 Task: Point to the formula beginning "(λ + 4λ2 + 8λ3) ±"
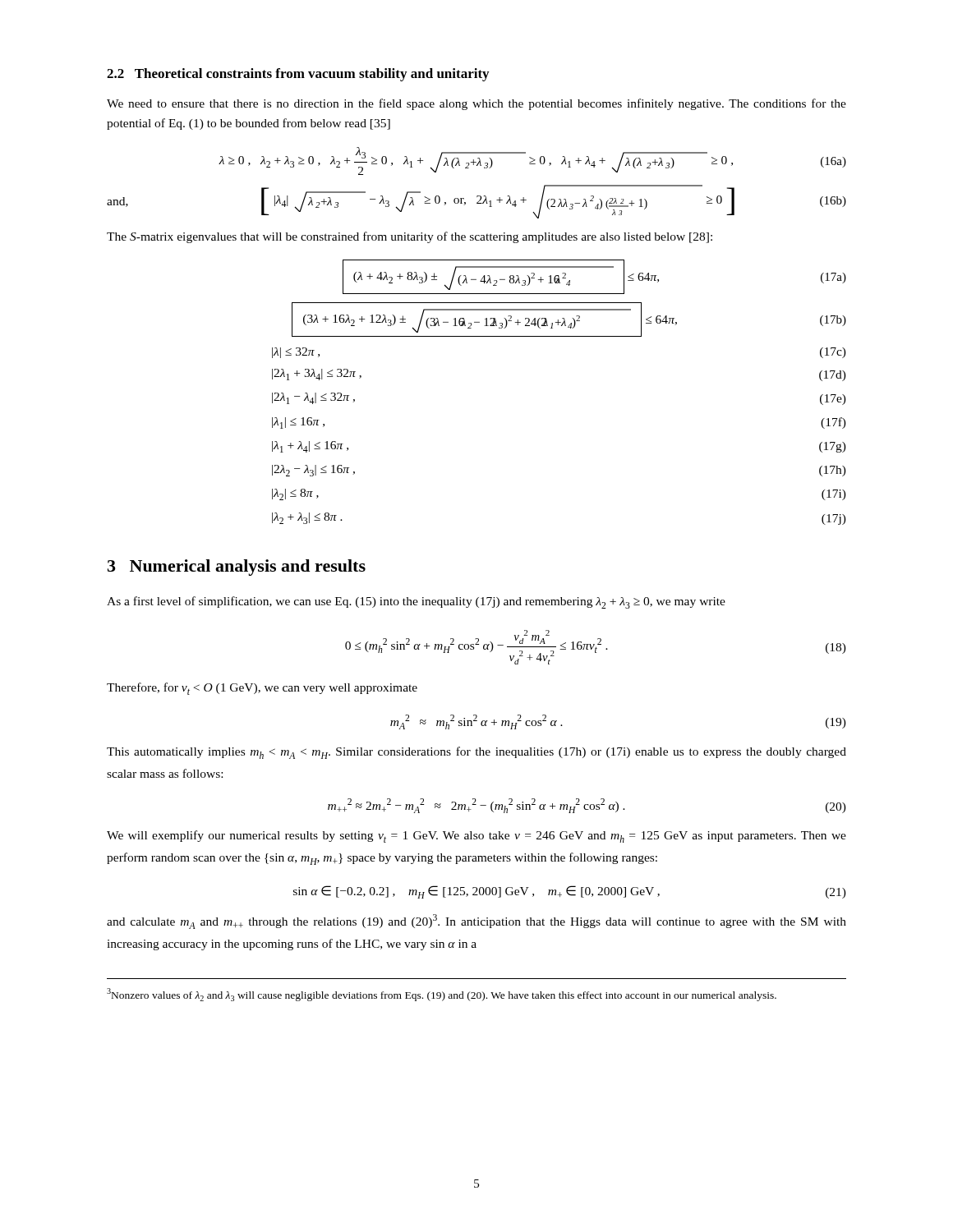(x=476, y=277)
